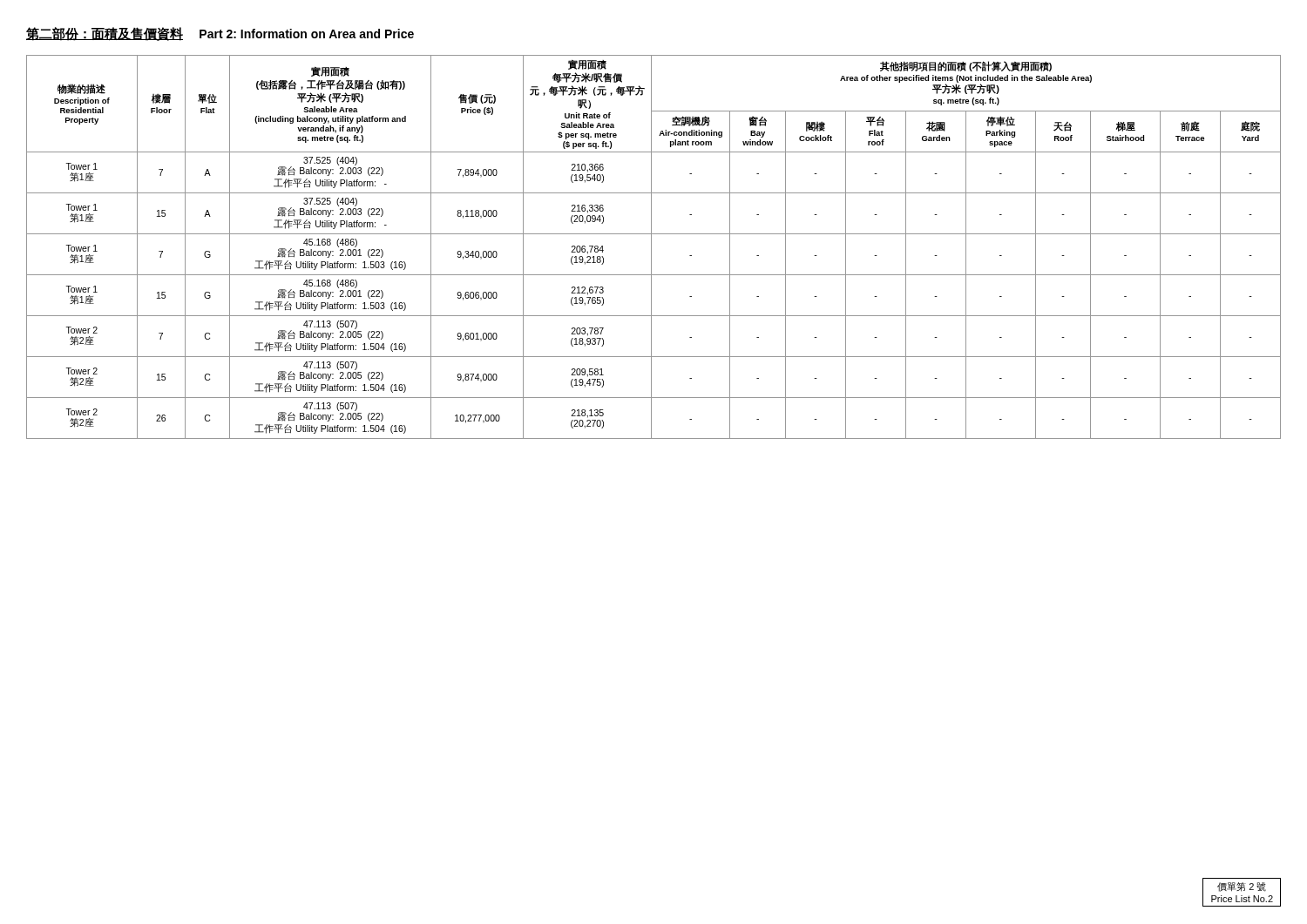Locate the element starting "第二部份：面積及售價資料 Part 2: Information on Area and Price"
Viewport: 1307px width, 924px height.
(220, 34)
